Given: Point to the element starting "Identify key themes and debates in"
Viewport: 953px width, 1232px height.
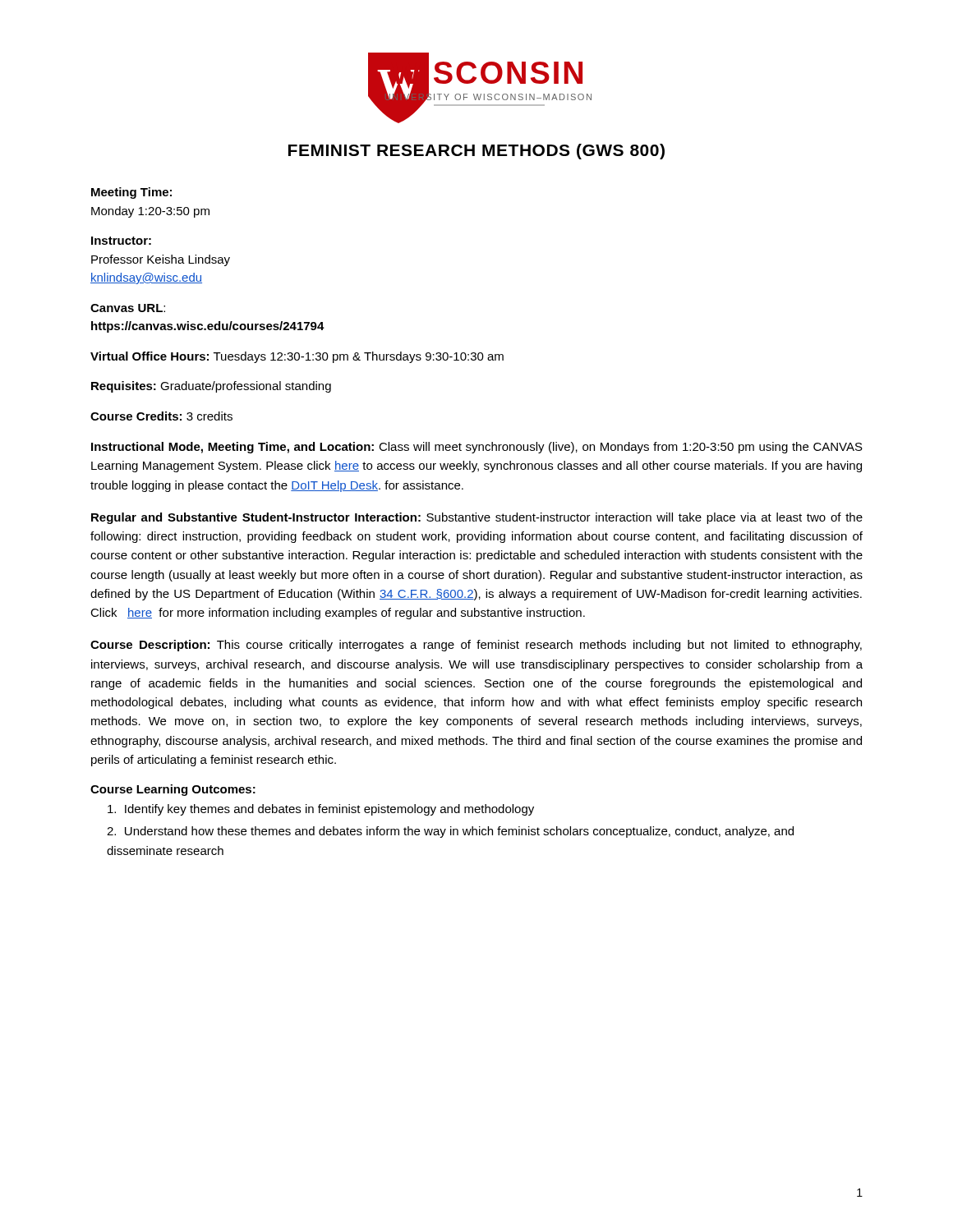Looking at the screenshot, I should [x=321, y=809].
